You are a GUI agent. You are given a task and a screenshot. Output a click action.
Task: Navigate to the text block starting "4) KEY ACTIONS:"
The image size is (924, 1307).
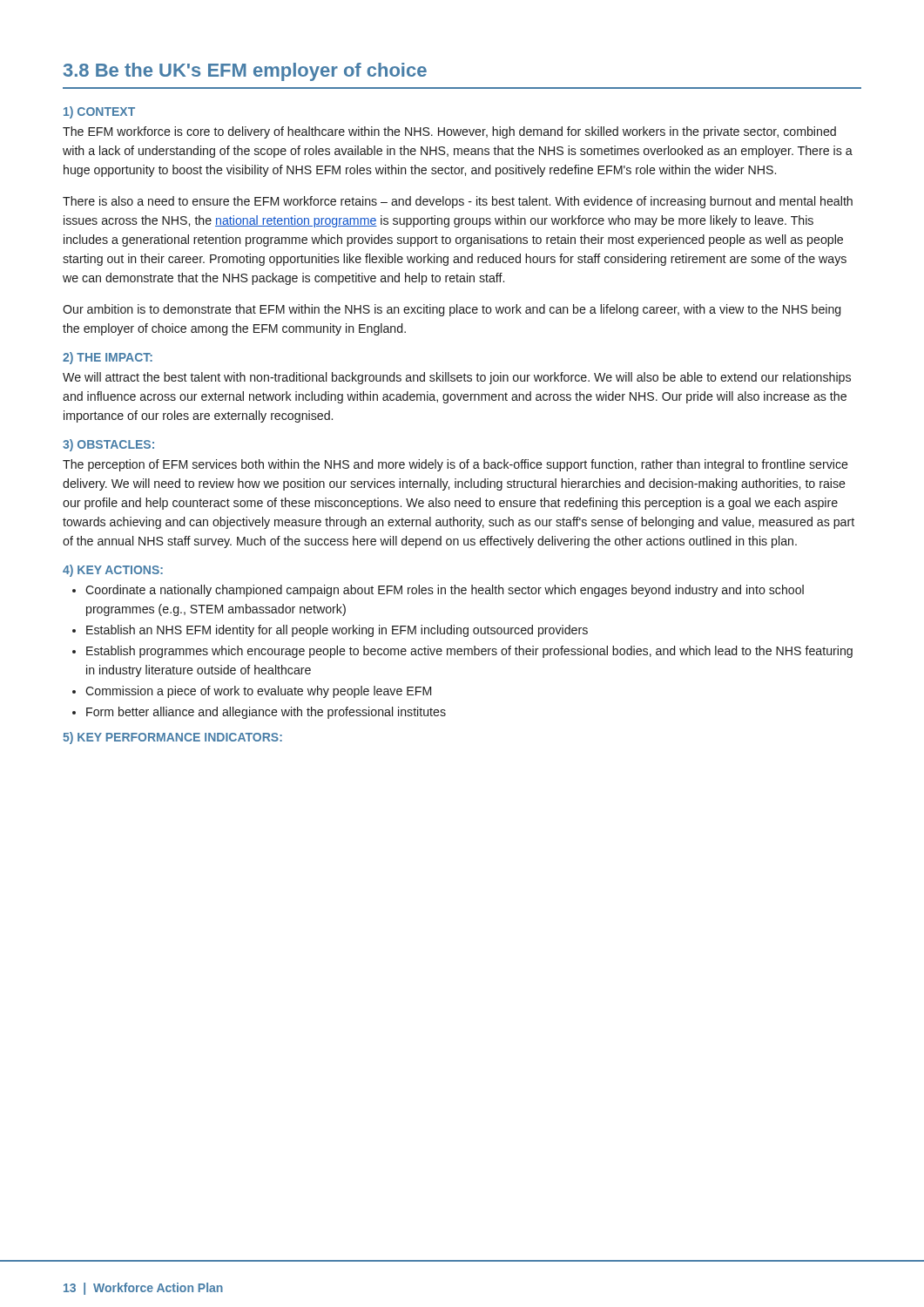coord(113,571)
